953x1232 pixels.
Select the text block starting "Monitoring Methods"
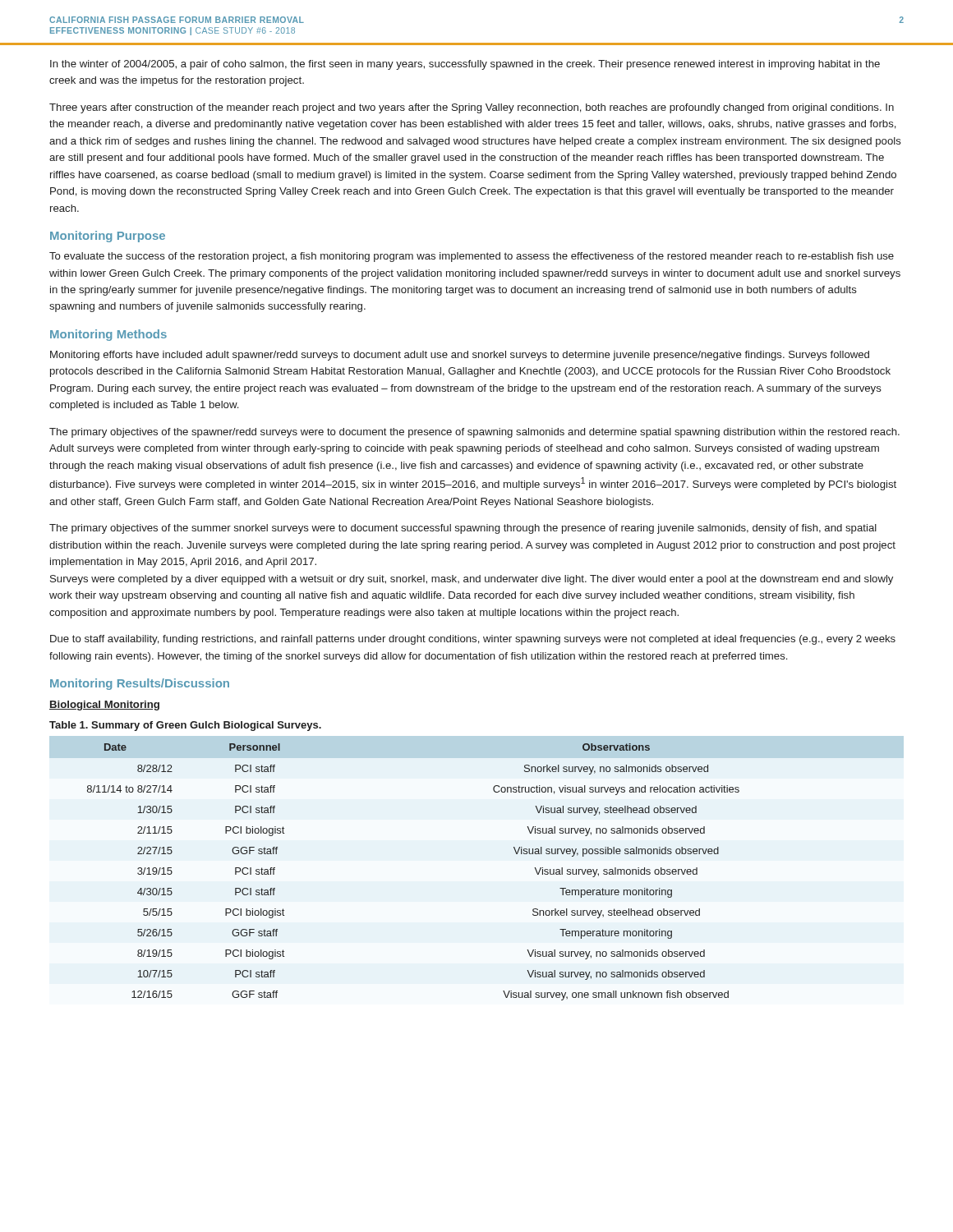(108, 334)
